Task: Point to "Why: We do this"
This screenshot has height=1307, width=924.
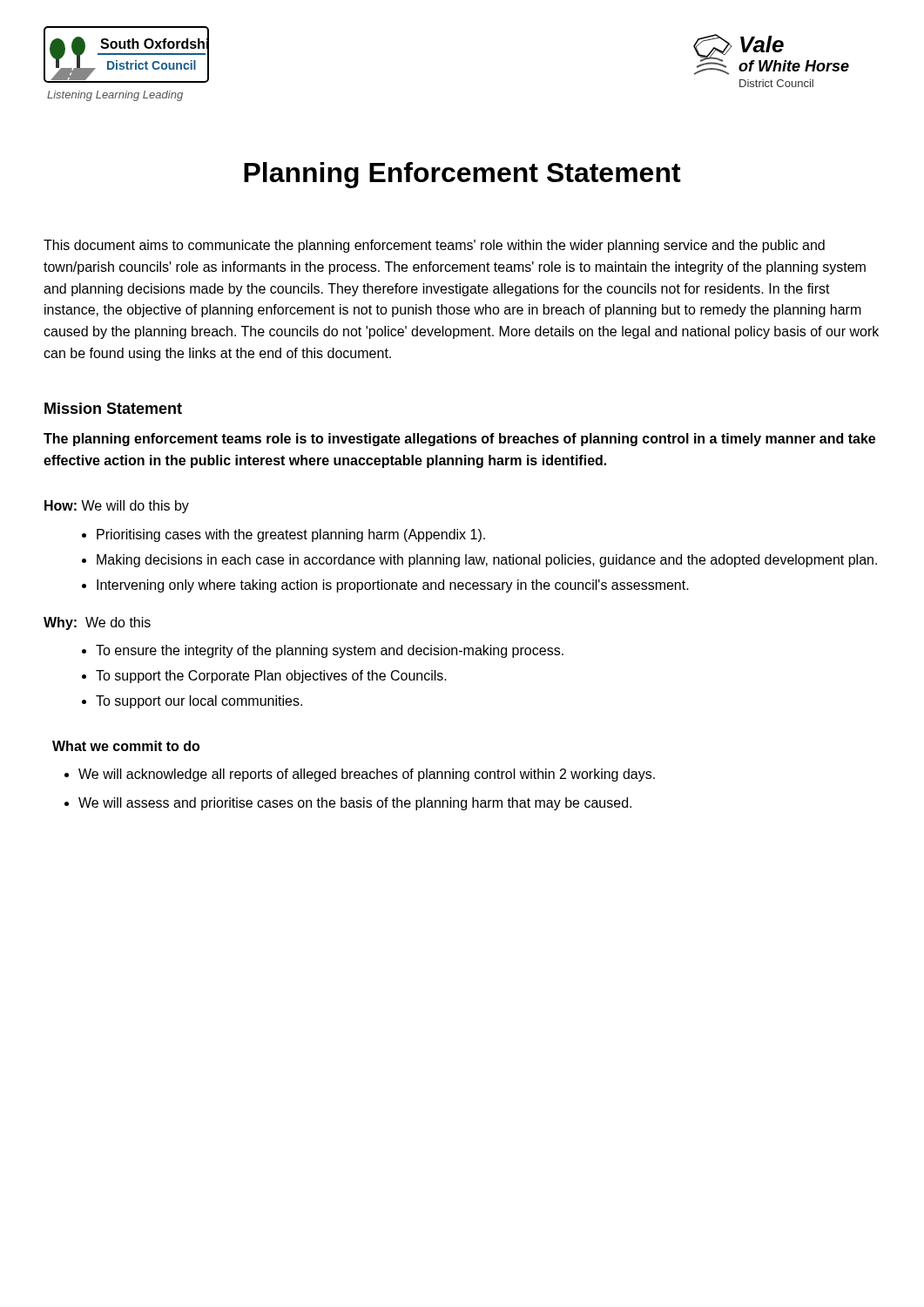Action: pos(97,622)
